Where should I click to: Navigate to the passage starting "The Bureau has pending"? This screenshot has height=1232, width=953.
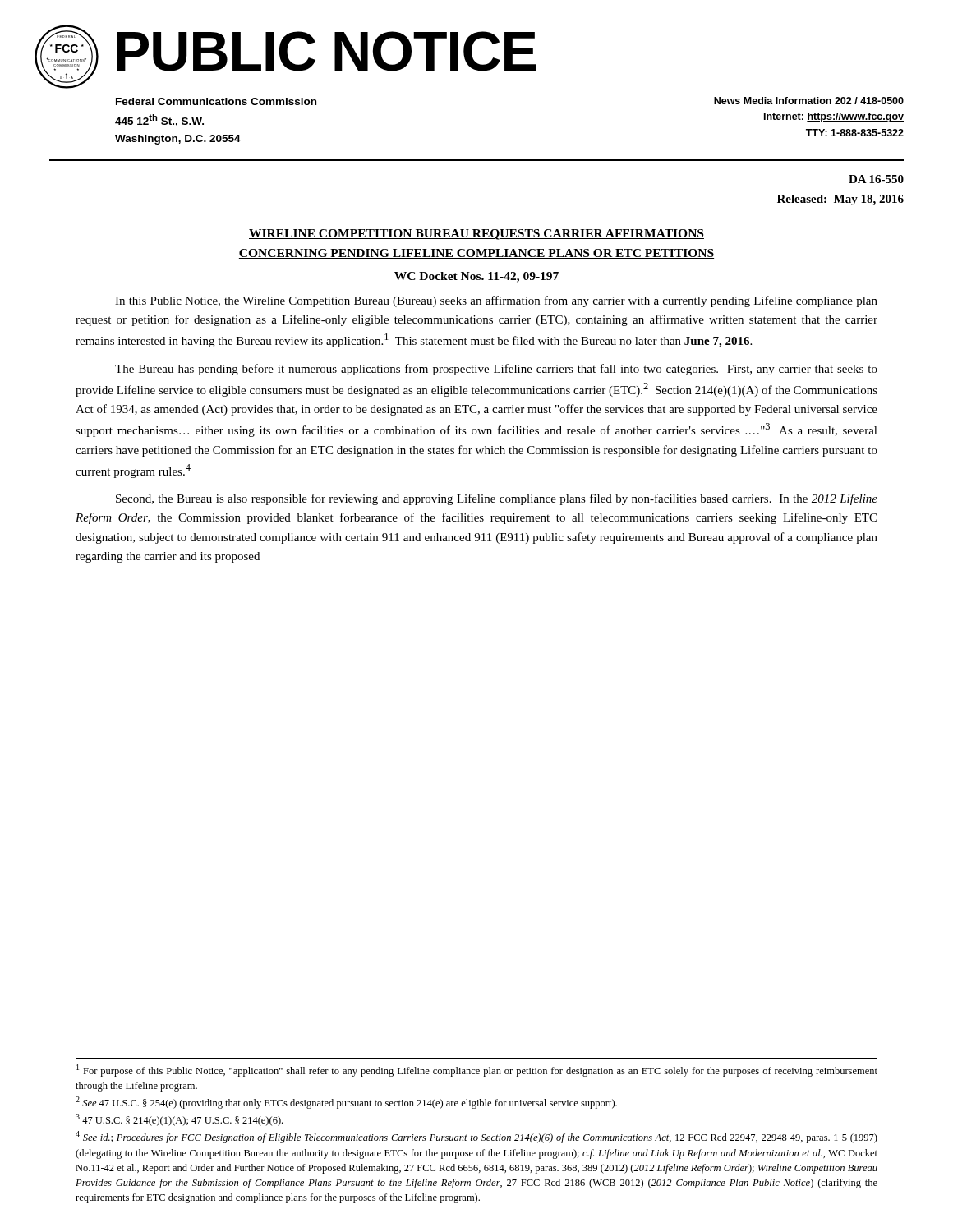(x=476, y=420)
